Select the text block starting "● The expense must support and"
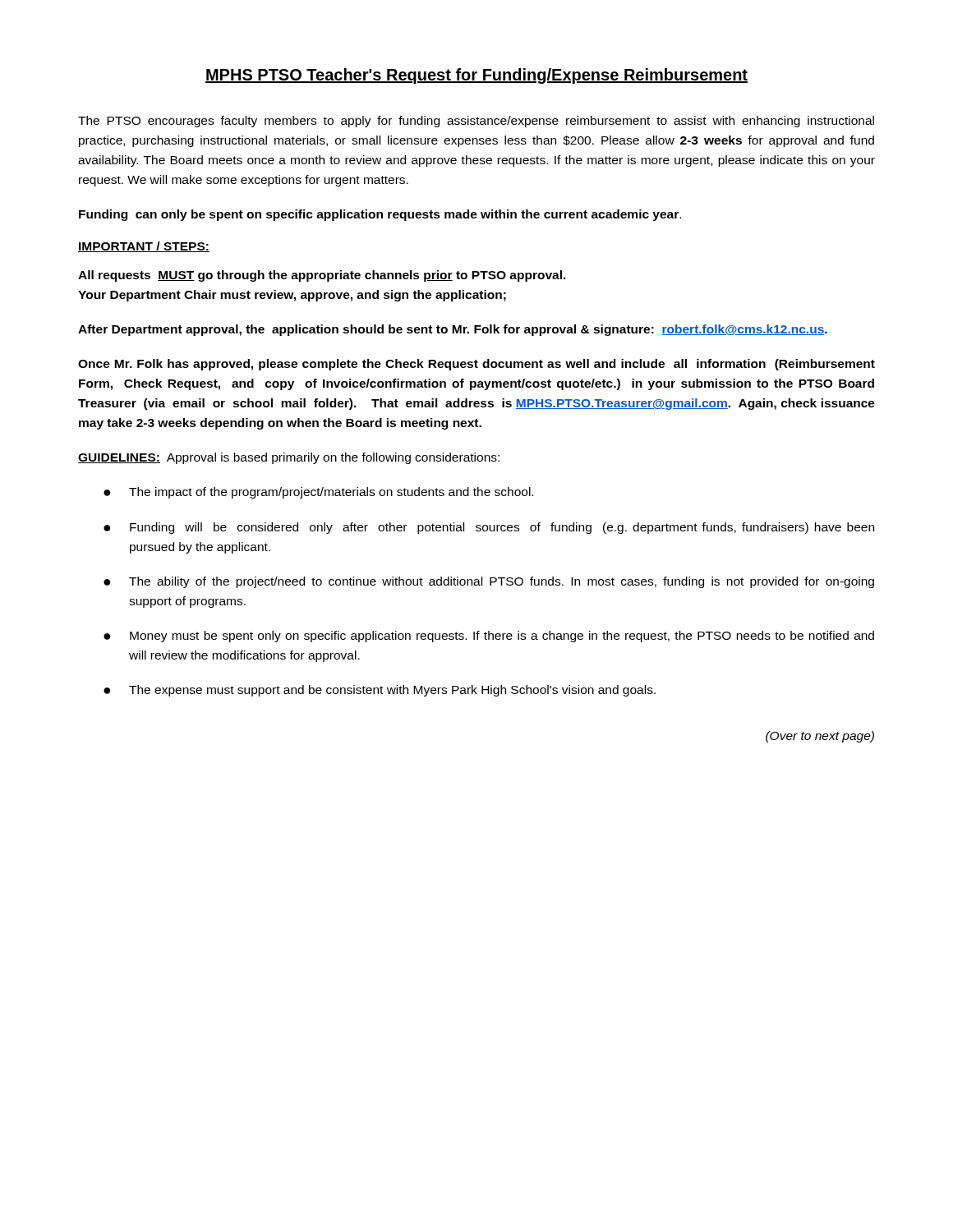 [489, 691]
